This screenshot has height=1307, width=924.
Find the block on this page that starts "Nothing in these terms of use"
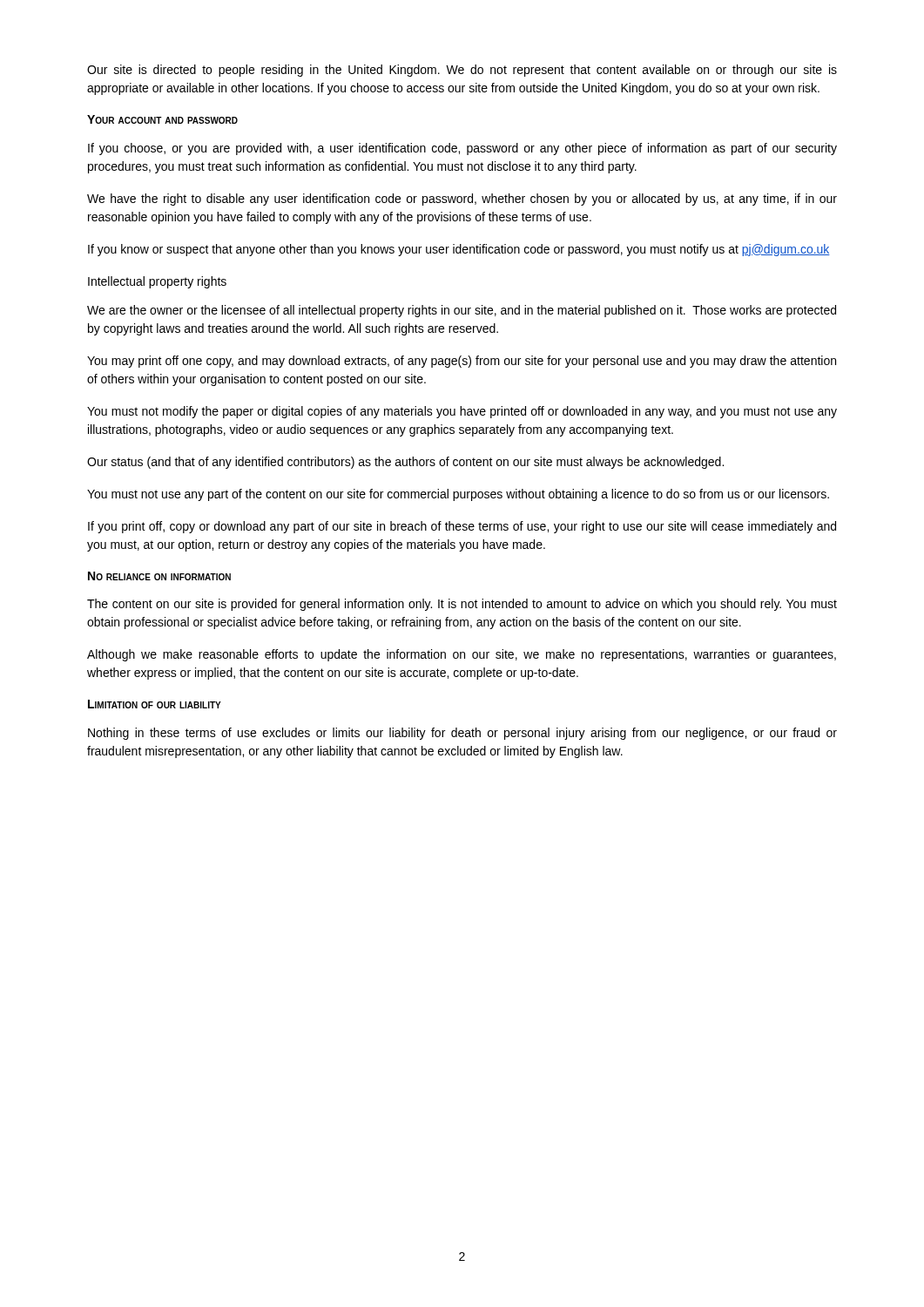[x=462, y=742]
